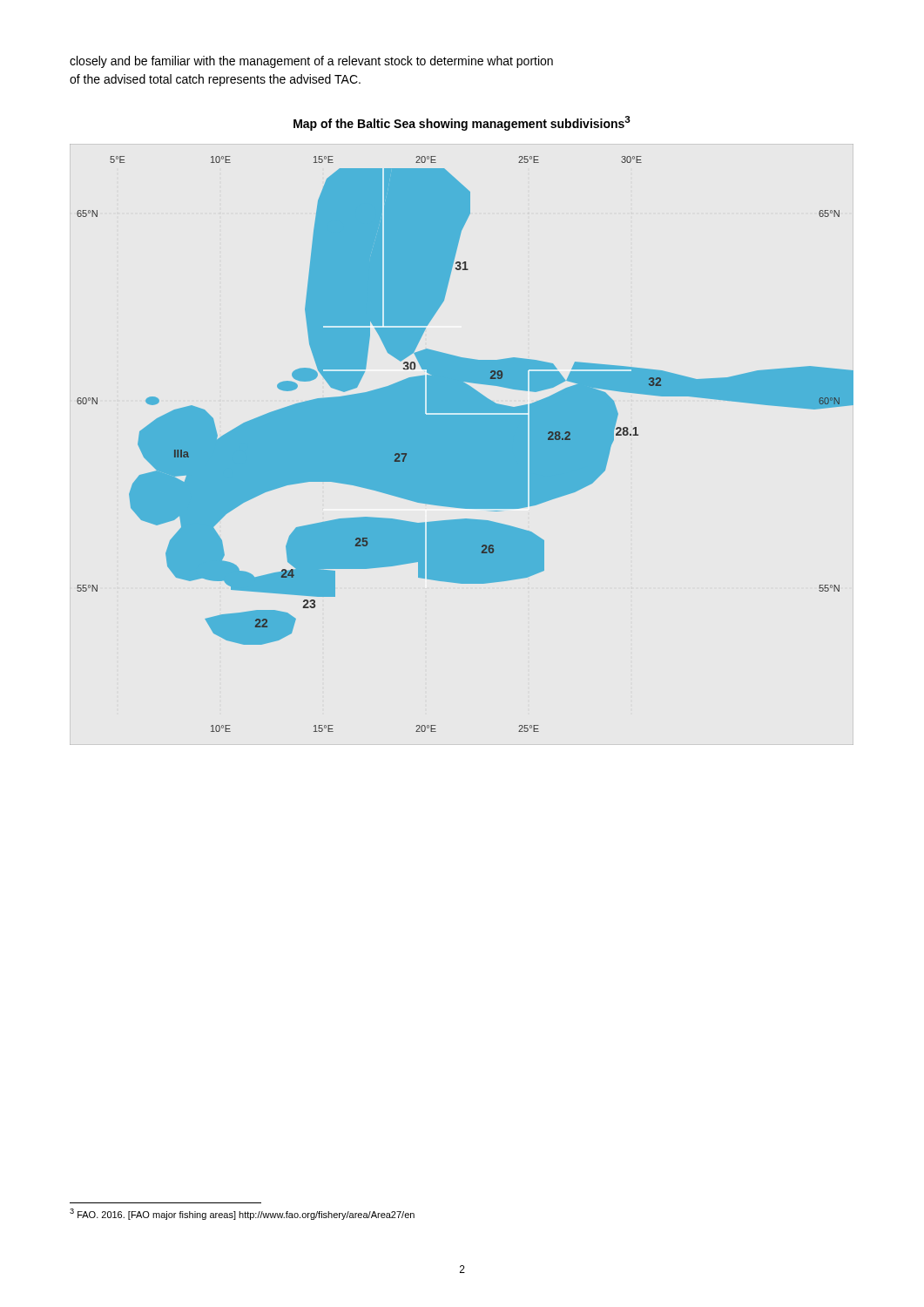The width and height of the screenshot is (924, 1307).
Task: Find the caption that says "Map of the Baltic Sea showing management subdivisions3"
Action: pyautogui.click(x=462, y=122)
